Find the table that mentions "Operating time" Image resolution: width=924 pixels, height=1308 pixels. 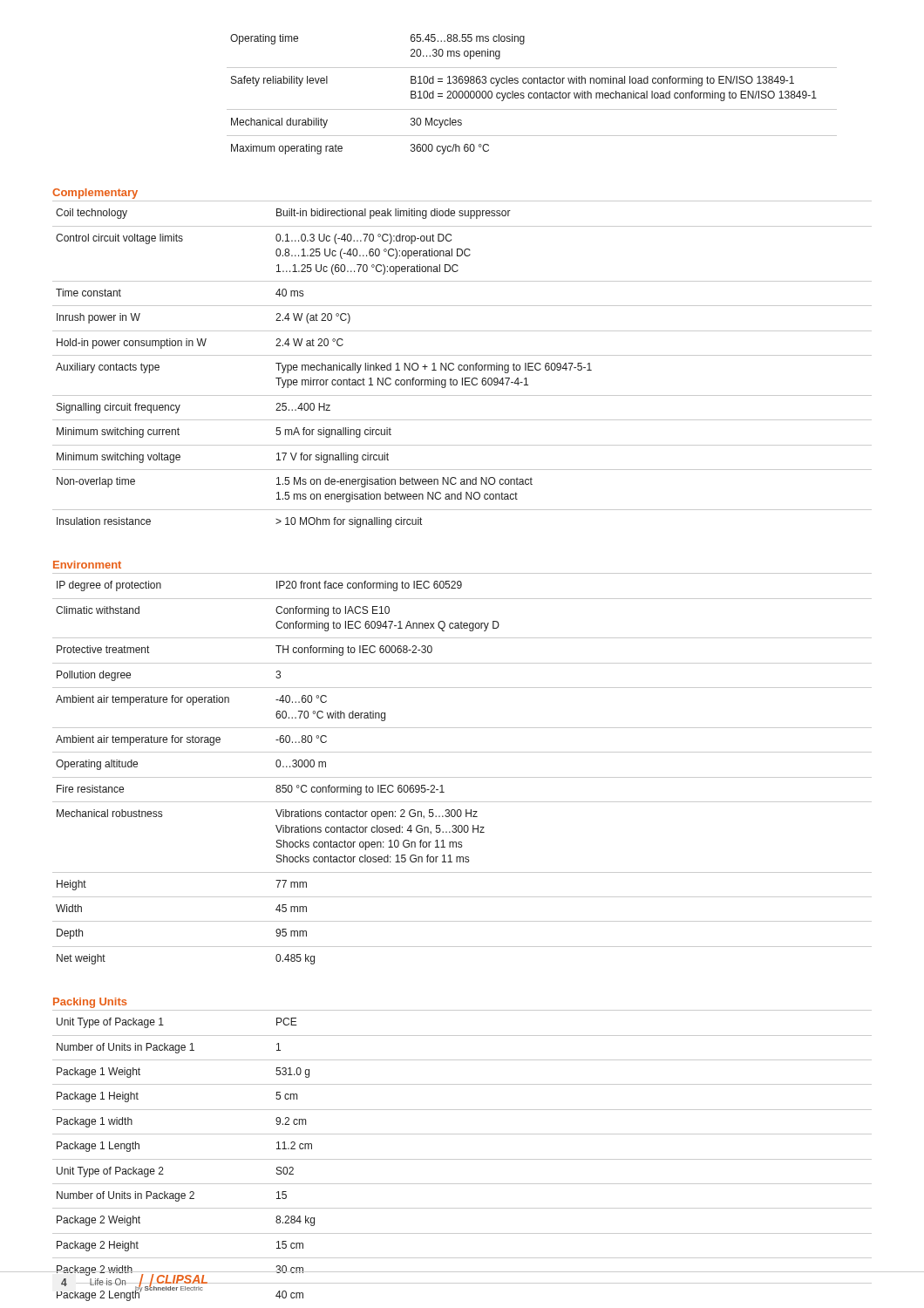pyautogui.click(x=549, y=94)
